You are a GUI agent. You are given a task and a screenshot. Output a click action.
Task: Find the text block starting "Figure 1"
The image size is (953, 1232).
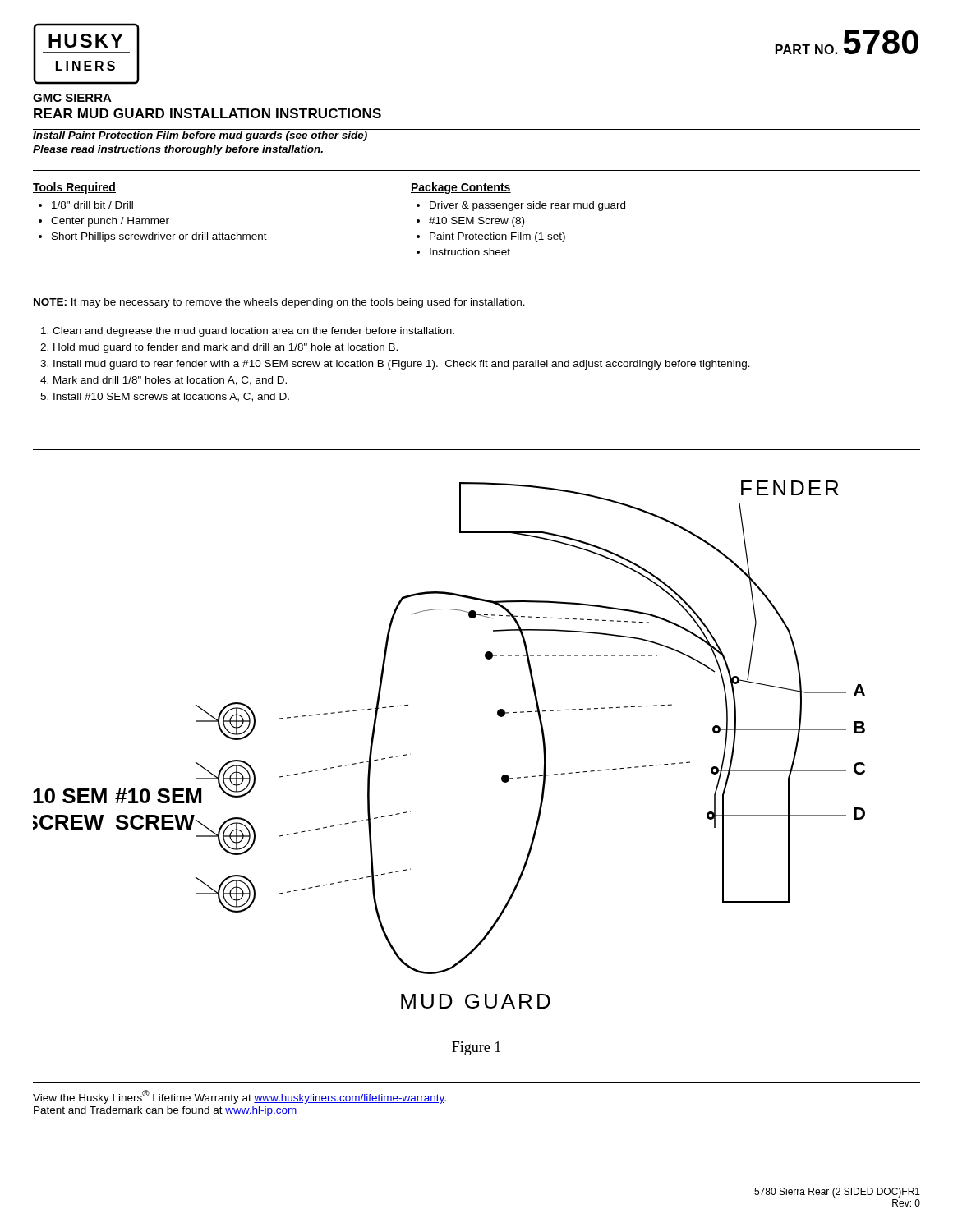[x=476, y=1047]
